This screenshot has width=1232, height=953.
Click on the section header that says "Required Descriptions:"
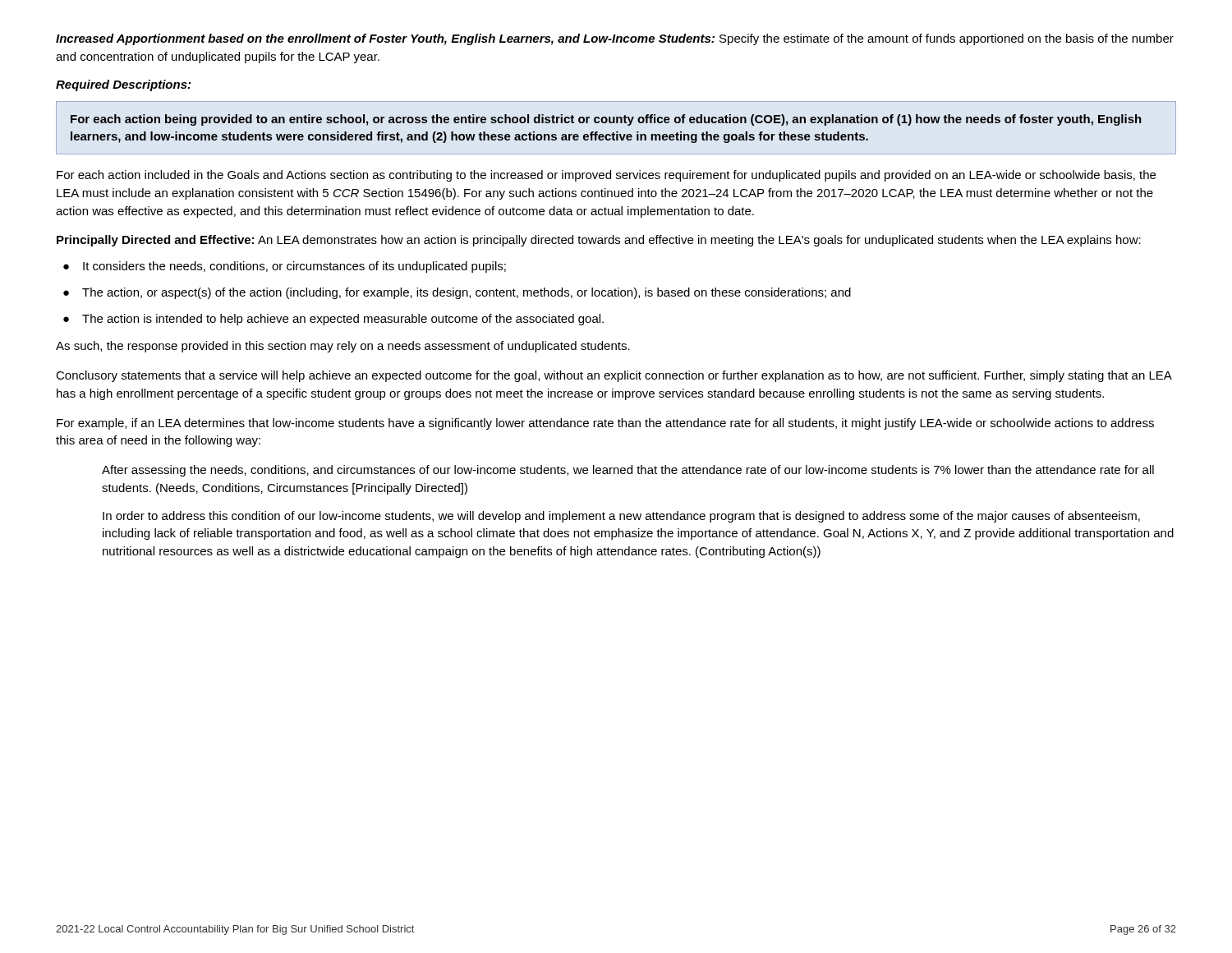[124, 84]
